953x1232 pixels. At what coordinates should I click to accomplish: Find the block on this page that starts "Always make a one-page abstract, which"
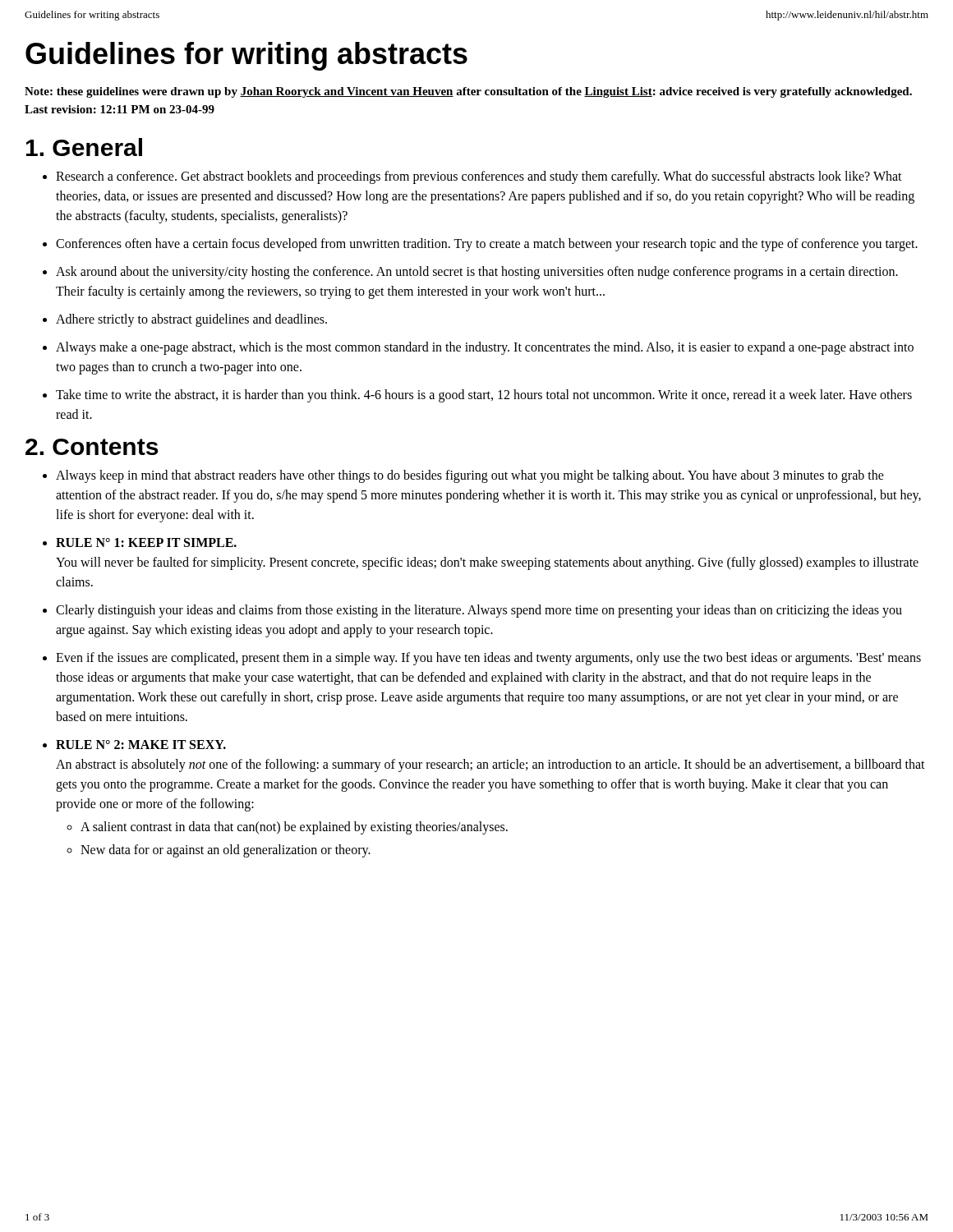[485, 356]
